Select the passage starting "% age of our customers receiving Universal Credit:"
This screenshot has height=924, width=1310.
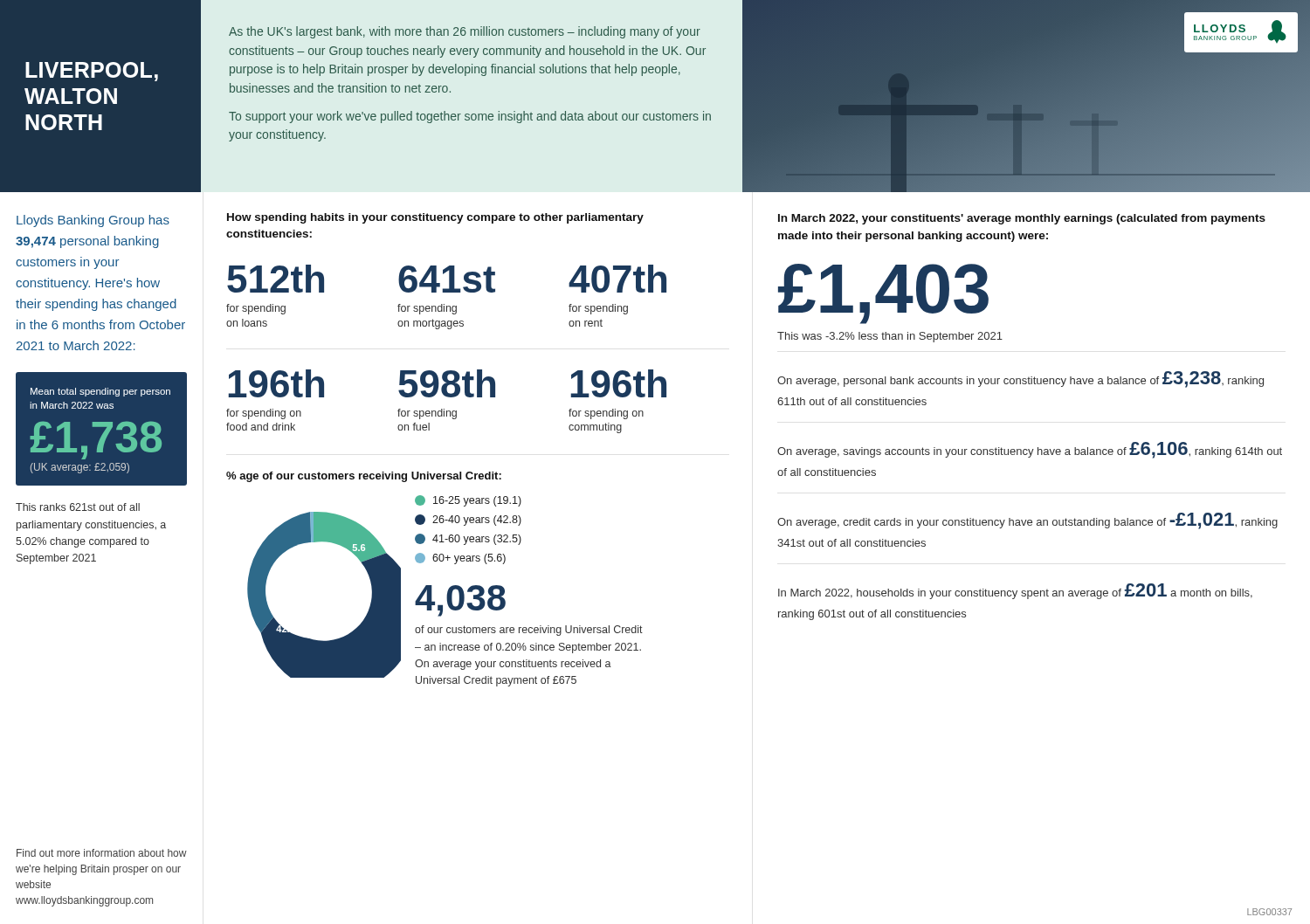[364, 476]
